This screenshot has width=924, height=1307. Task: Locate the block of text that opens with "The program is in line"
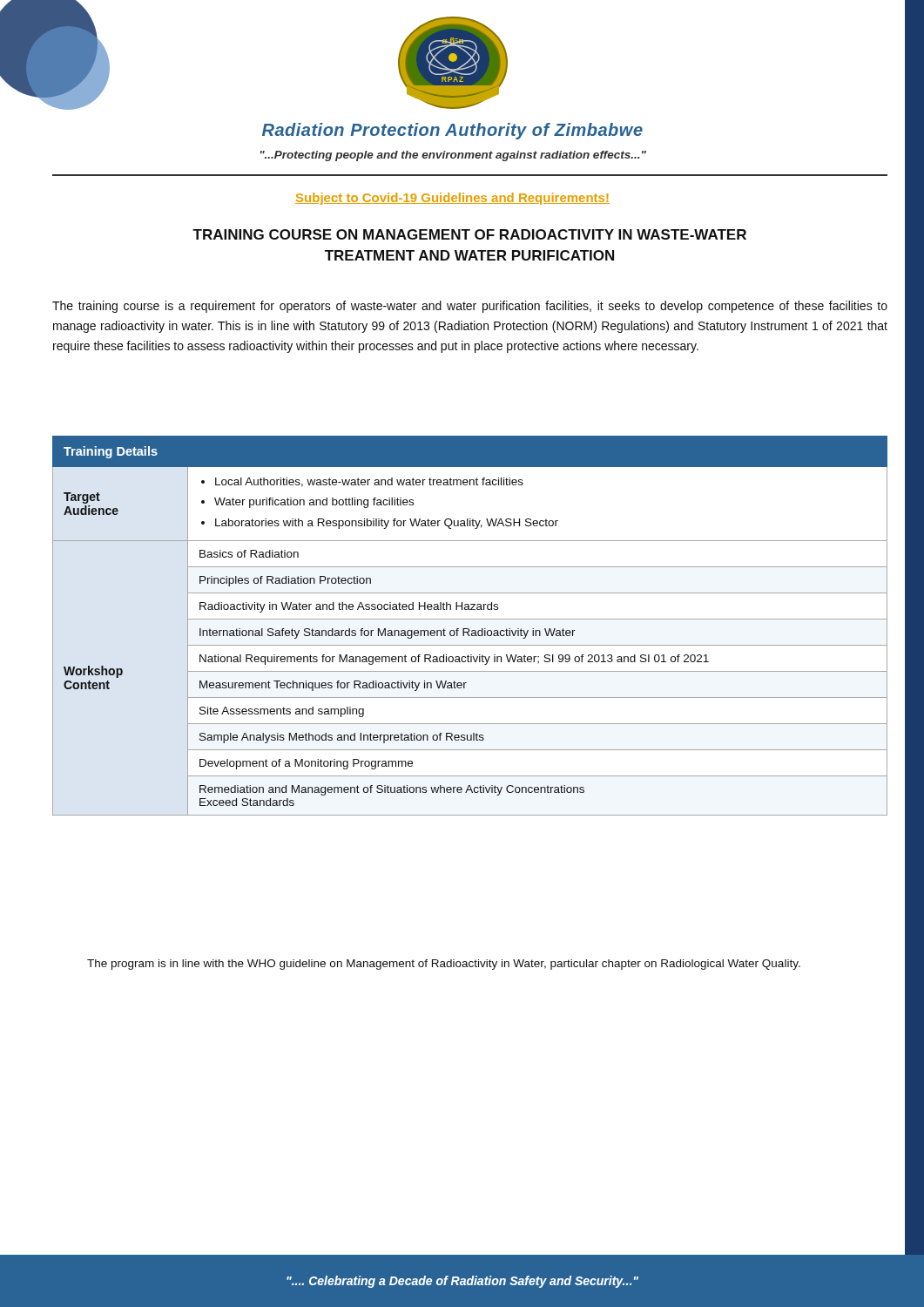(444, 963)
